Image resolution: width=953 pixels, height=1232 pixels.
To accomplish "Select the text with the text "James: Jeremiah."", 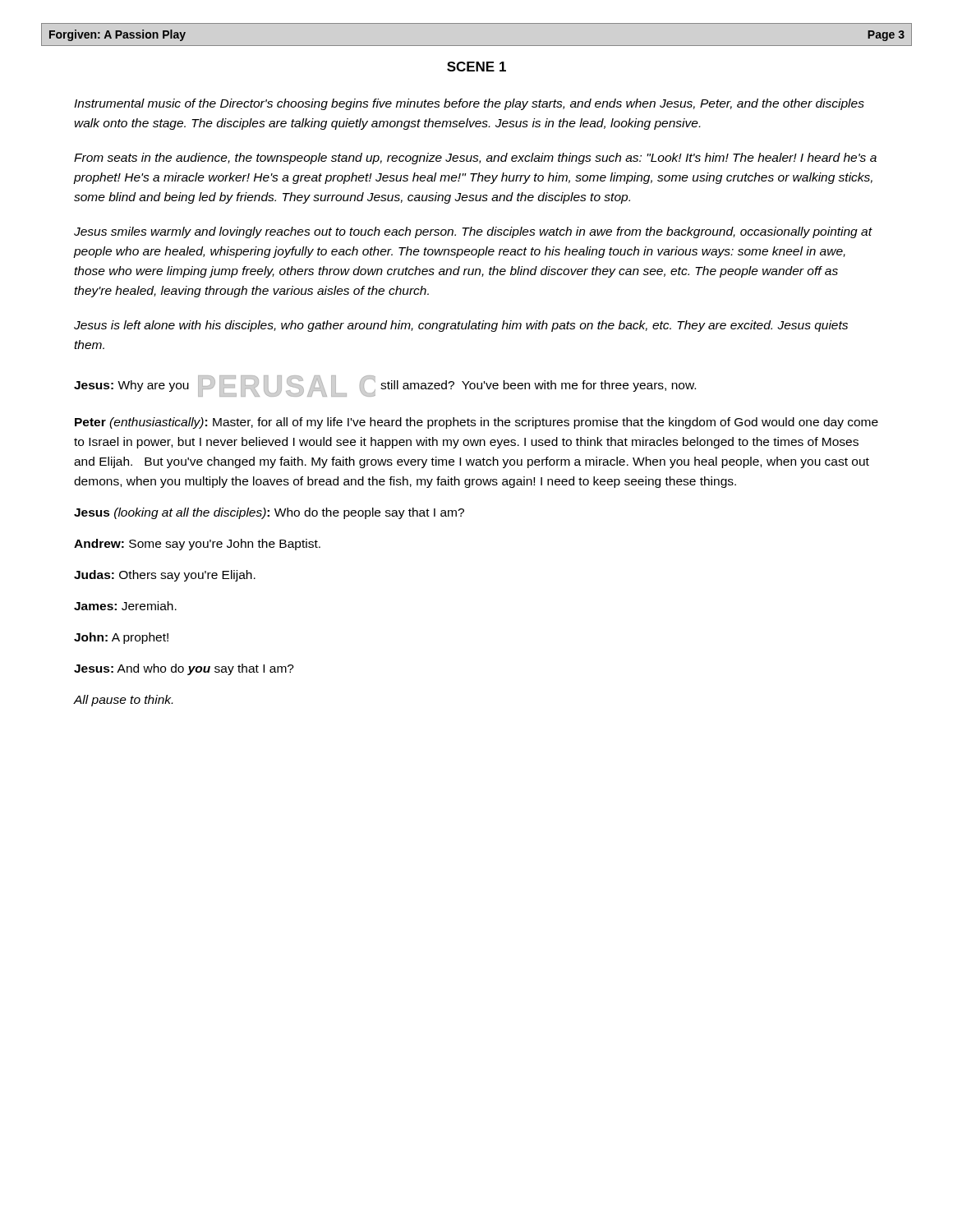I will tap(126, 606).
